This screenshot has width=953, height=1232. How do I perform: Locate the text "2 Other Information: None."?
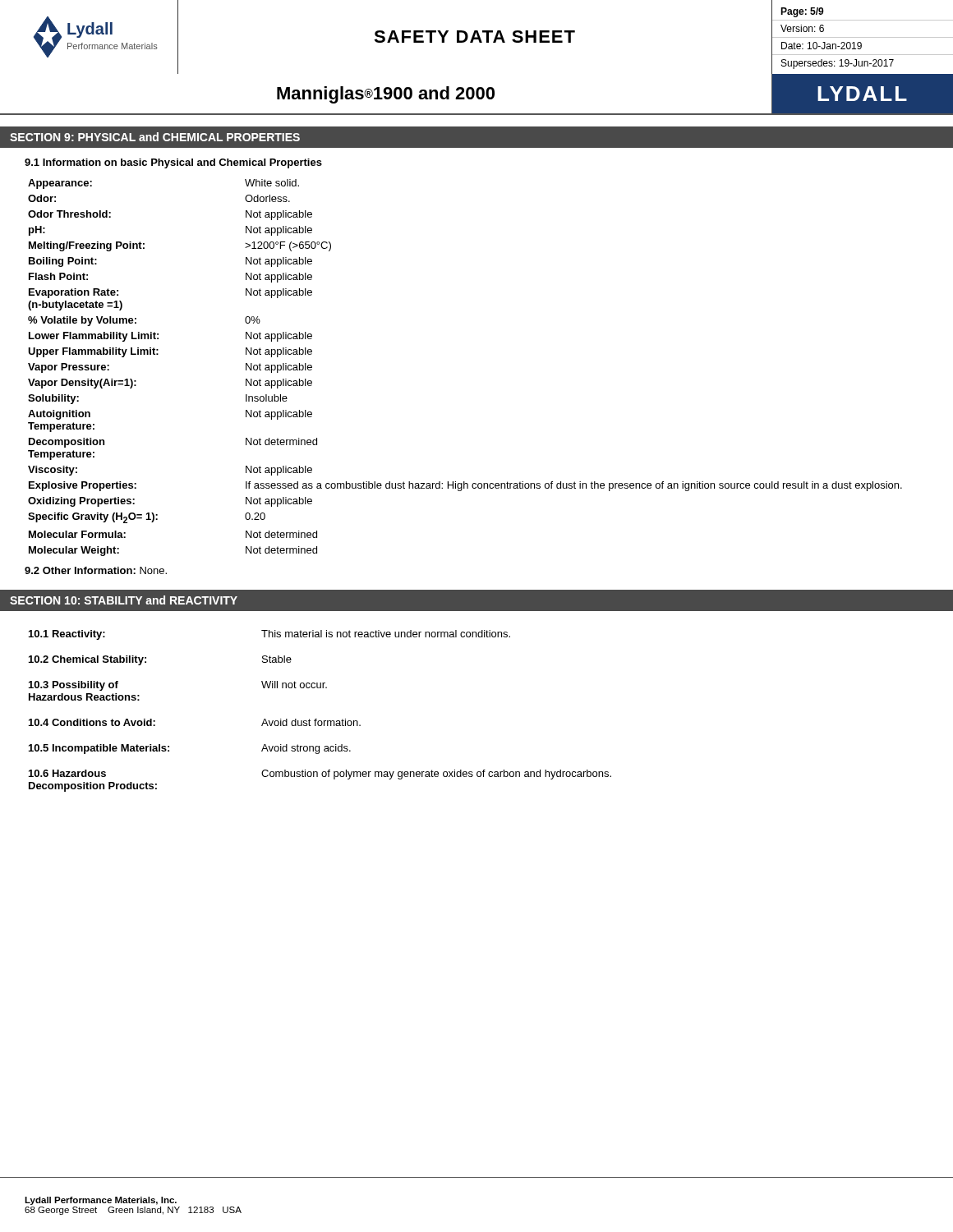(x=96, y=570)
